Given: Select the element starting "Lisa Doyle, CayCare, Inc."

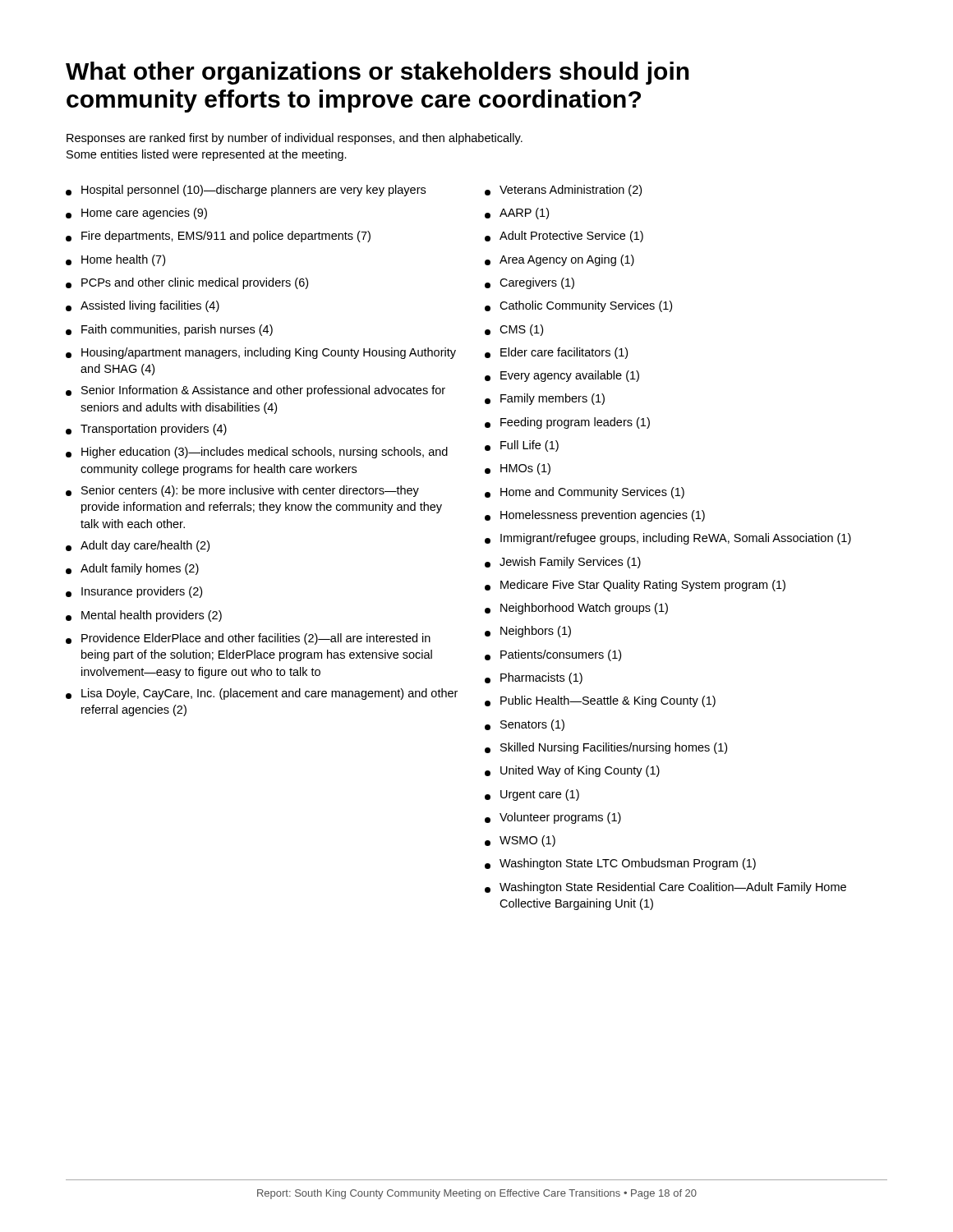Looking at the screenshot, I should tap(263, 702).
